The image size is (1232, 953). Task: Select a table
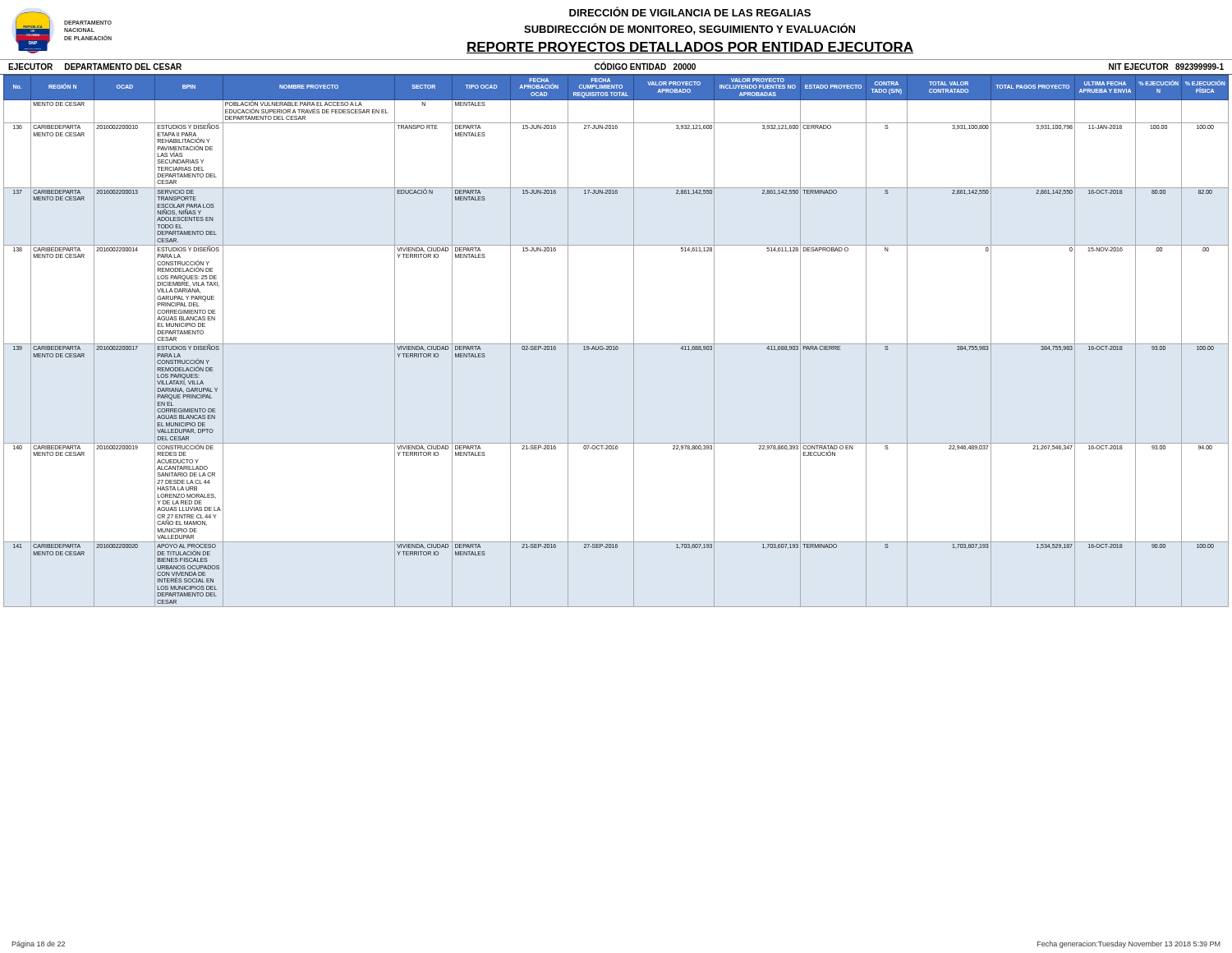pyautogui.click(x=616, y=341)
